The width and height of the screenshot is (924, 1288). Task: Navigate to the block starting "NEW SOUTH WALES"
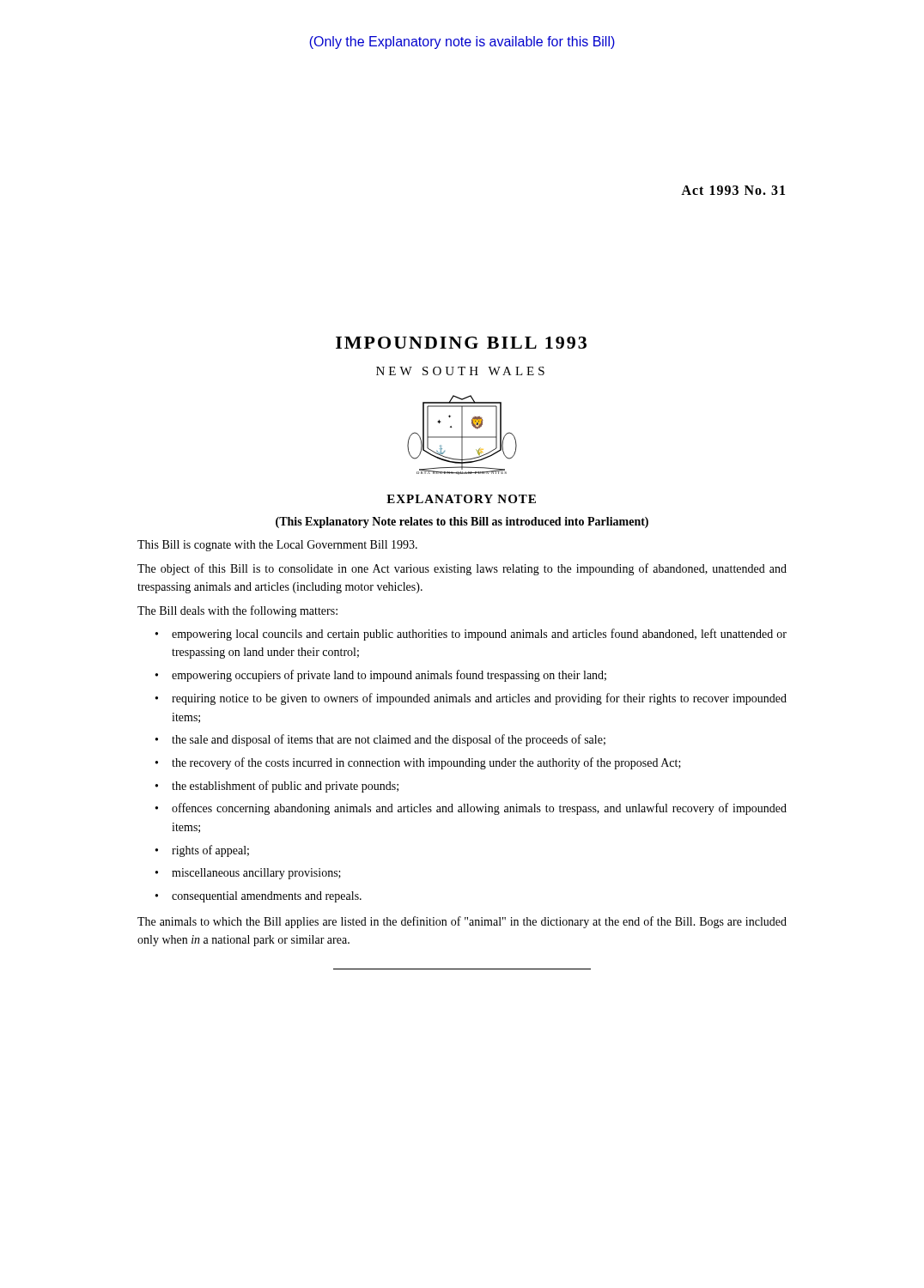click(x=462, y=371)
